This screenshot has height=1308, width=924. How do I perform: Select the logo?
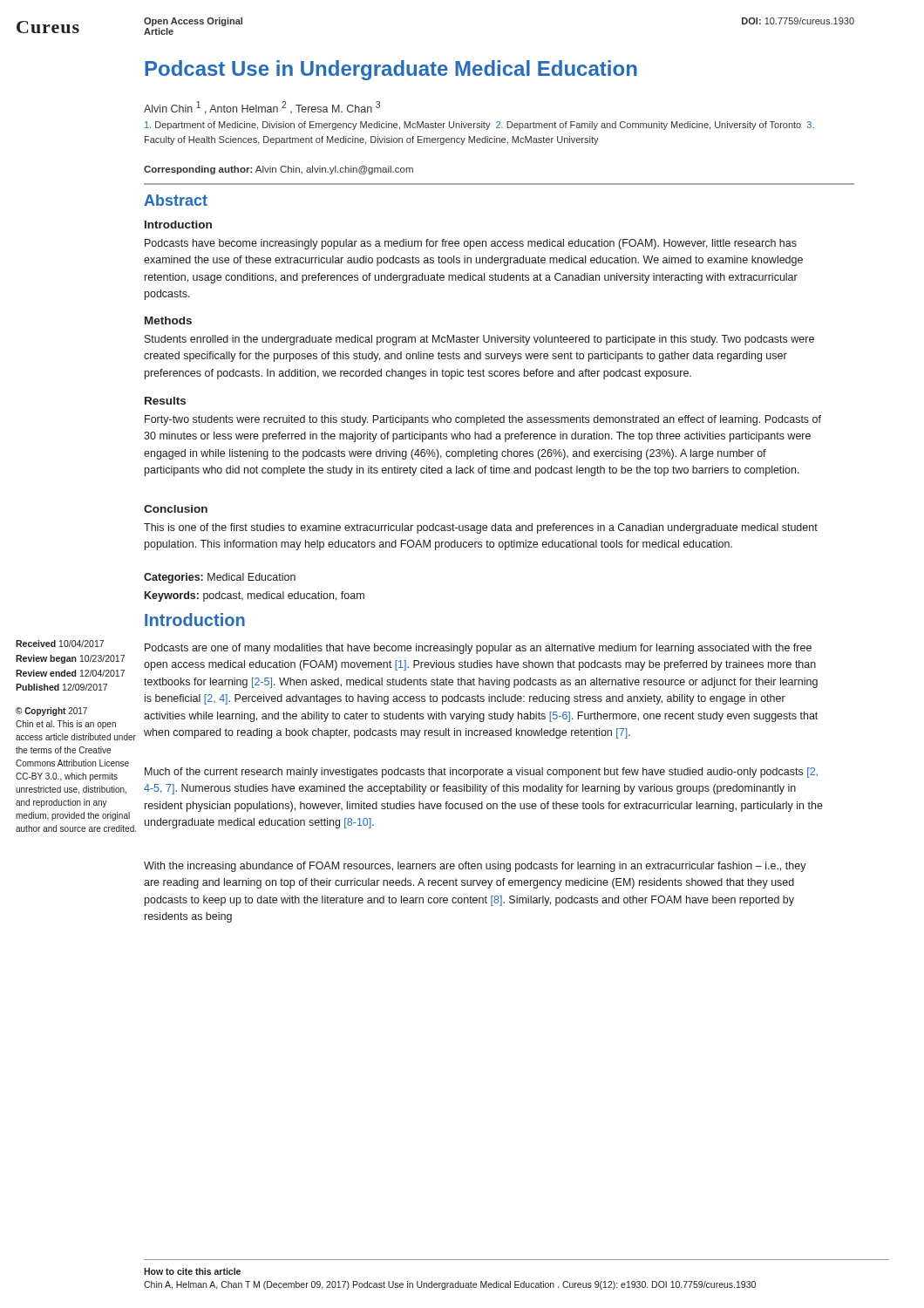pos(59,27)
